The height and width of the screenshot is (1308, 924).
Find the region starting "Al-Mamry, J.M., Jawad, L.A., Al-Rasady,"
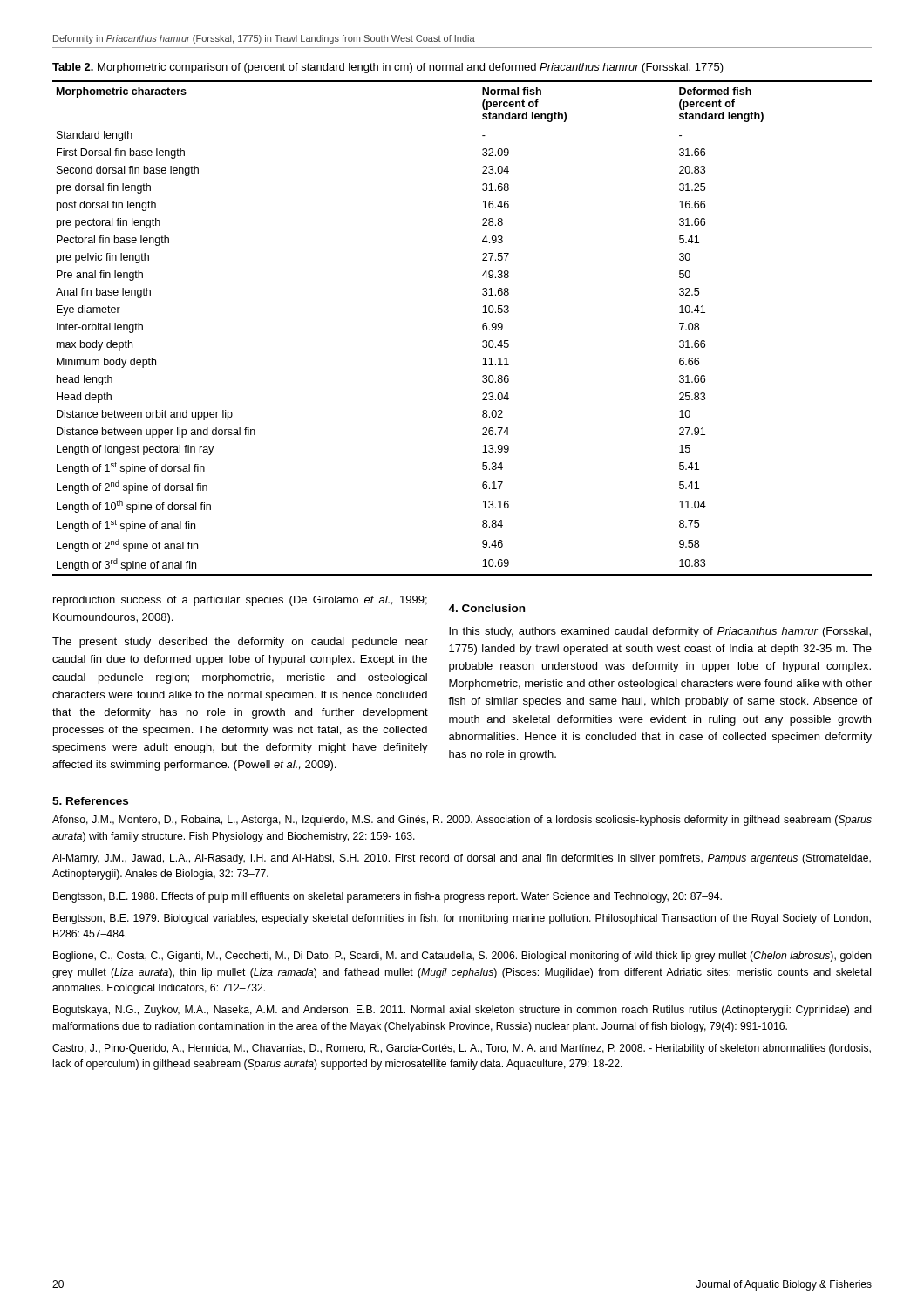pos(462,866)
